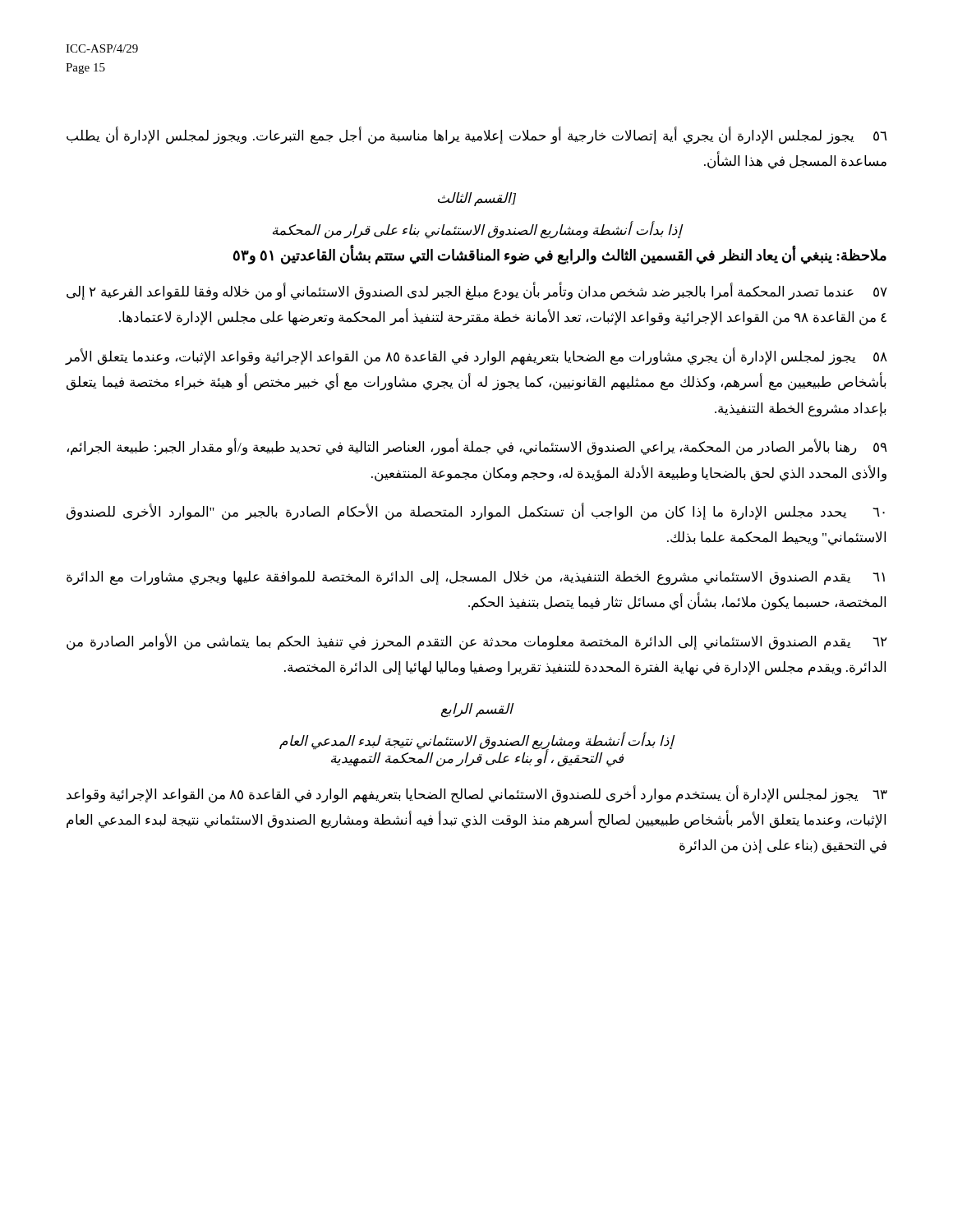Click on the element starting "٥٩ رهنا بالأمر"
The image size is (953, 1232).
point(476,460)
